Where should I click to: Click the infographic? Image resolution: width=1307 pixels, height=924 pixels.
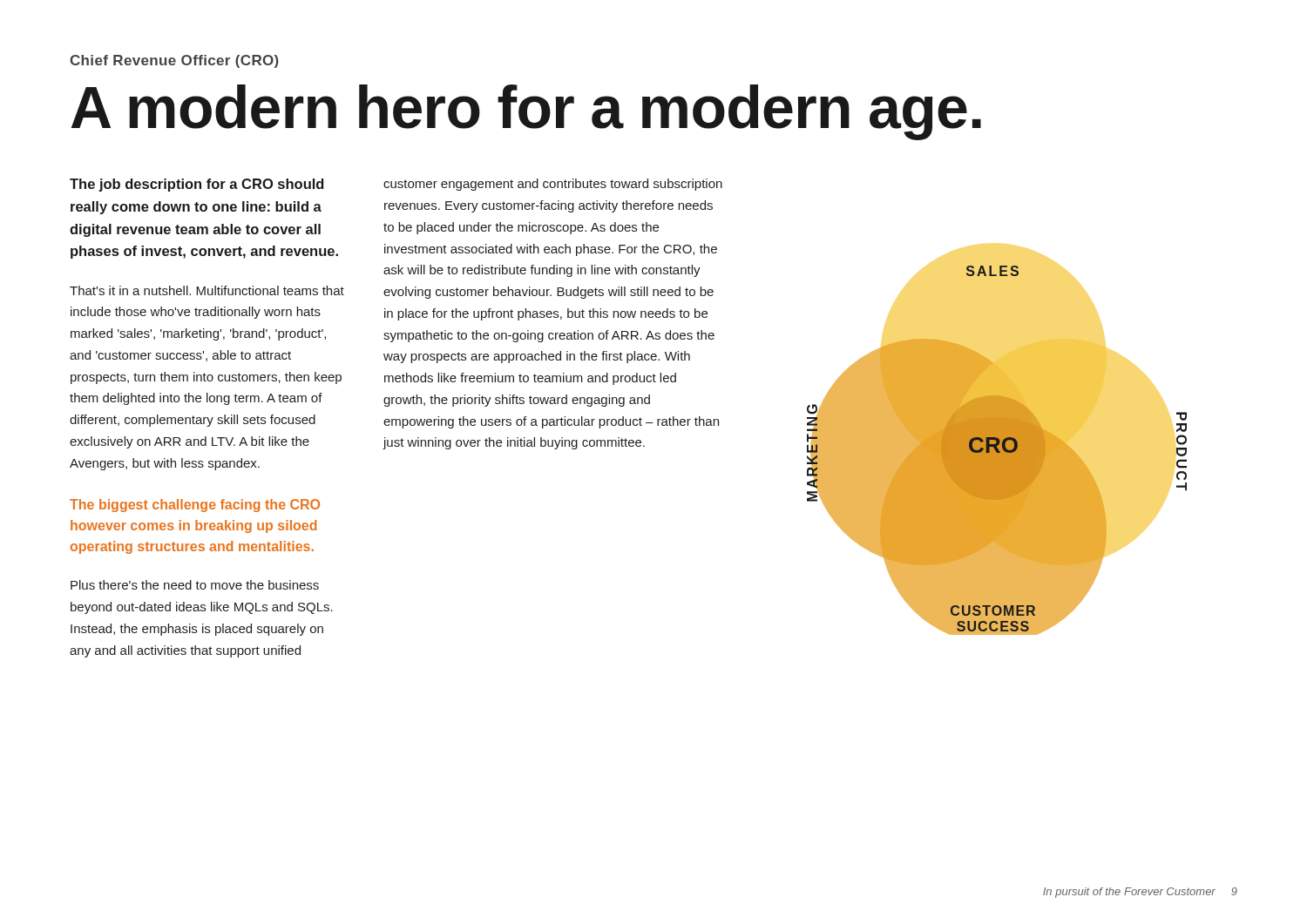pos(993,428)
